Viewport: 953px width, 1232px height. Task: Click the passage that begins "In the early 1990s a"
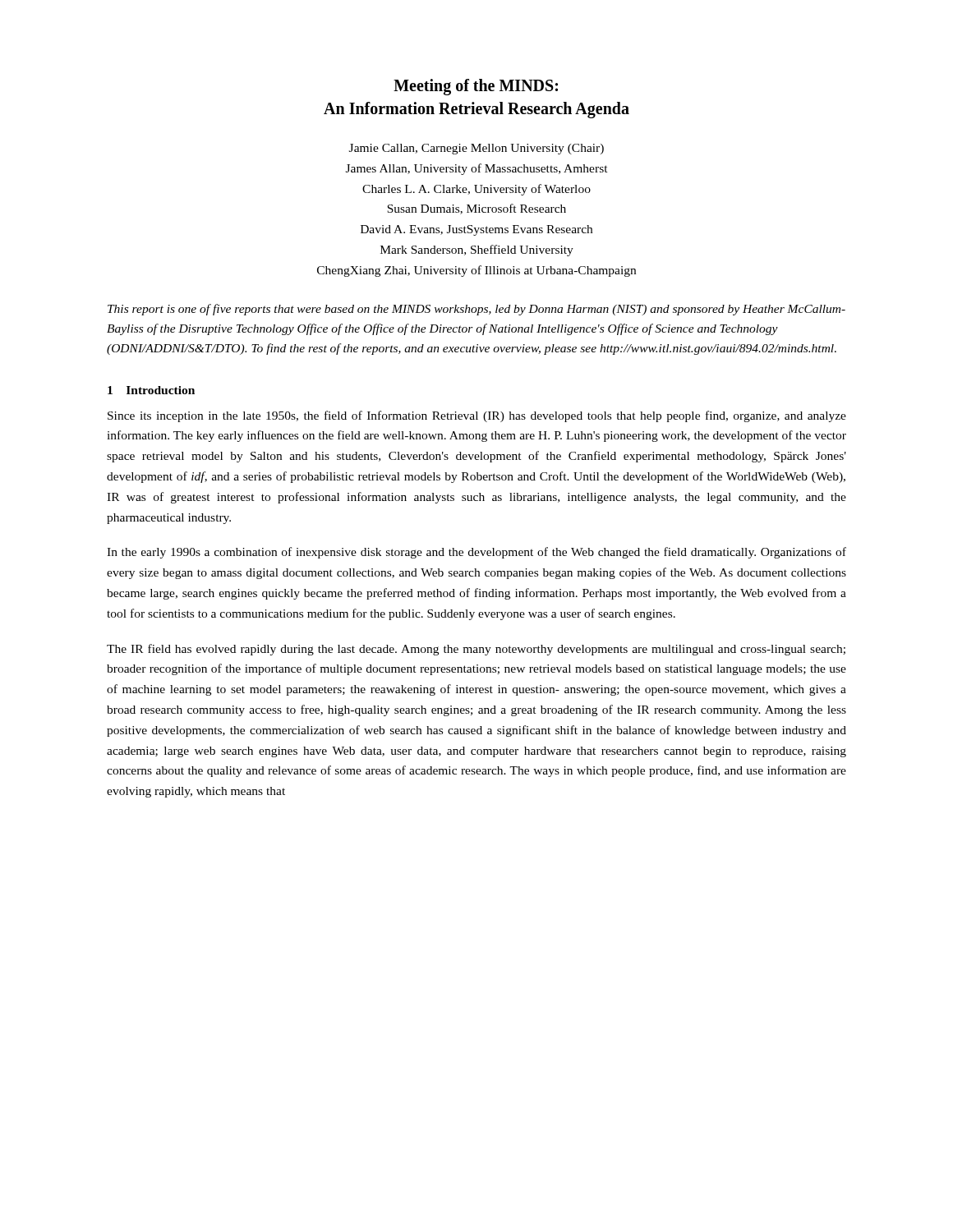476,582
